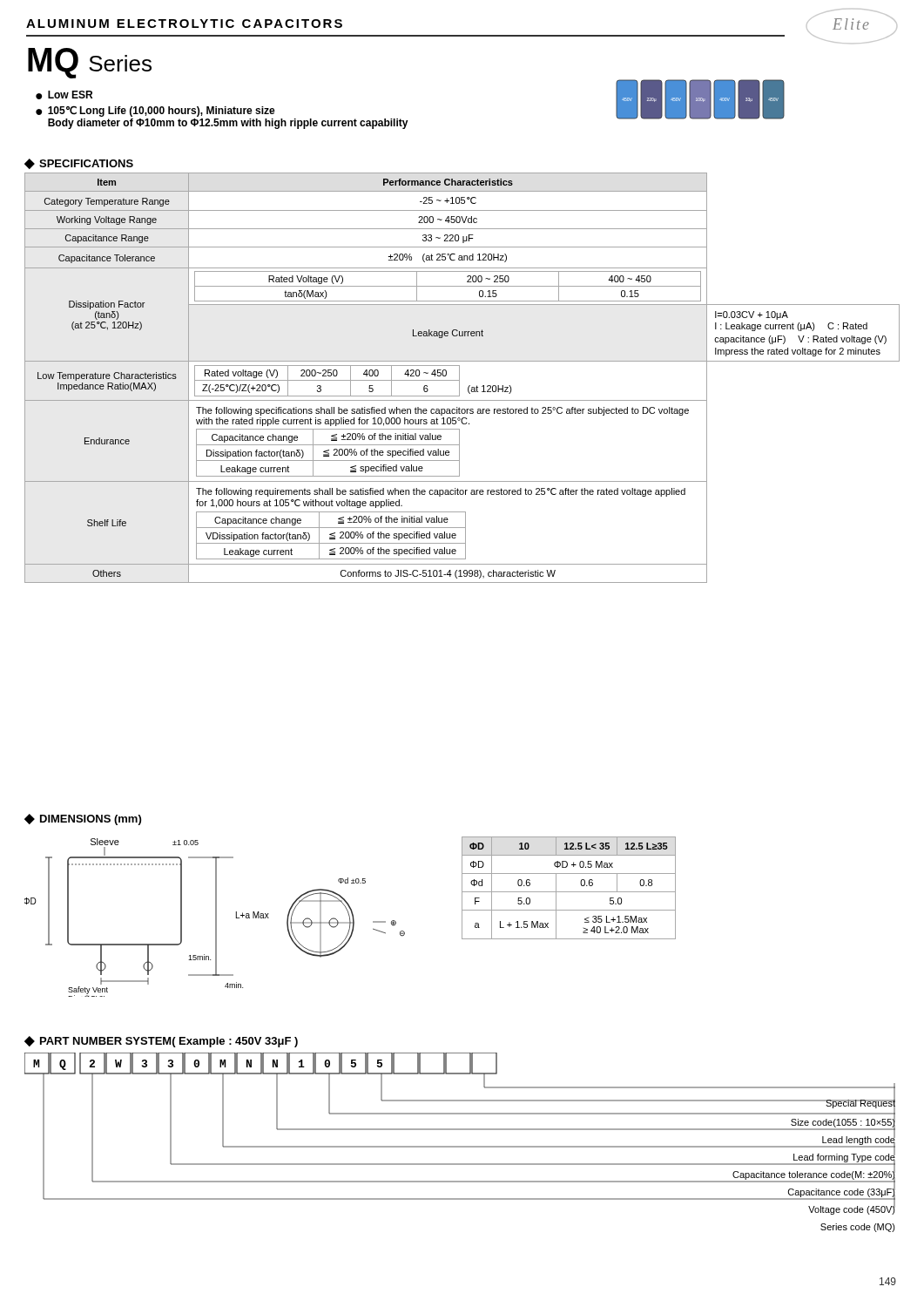Click on the logo

click(x=852, y=27)
